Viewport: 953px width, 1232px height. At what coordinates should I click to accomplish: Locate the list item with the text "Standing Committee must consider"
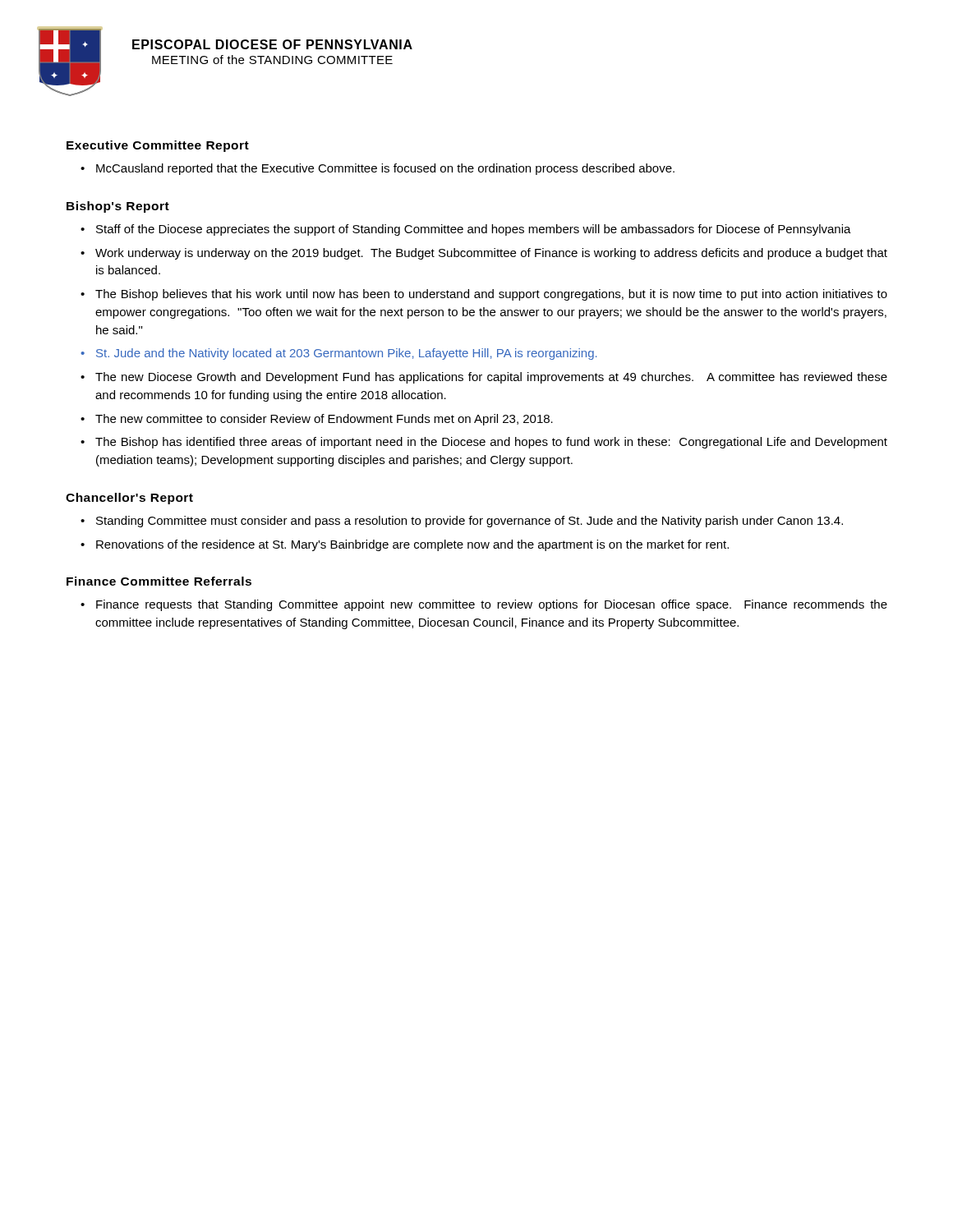(484, 520)
